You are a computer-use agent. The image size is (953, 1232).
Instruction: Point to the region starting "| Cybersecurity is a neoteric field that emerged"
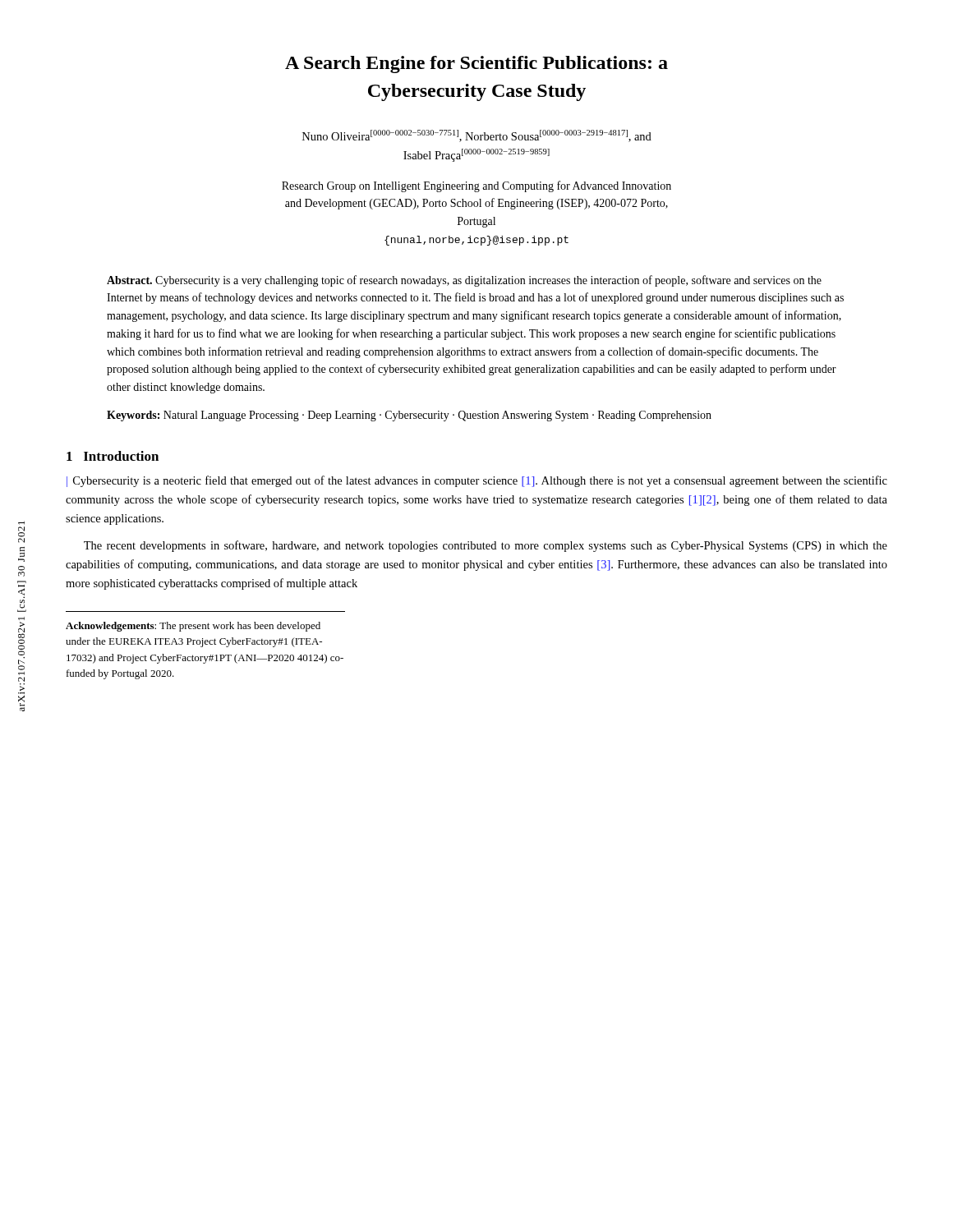pyautogui.click(x=476, y=532)
